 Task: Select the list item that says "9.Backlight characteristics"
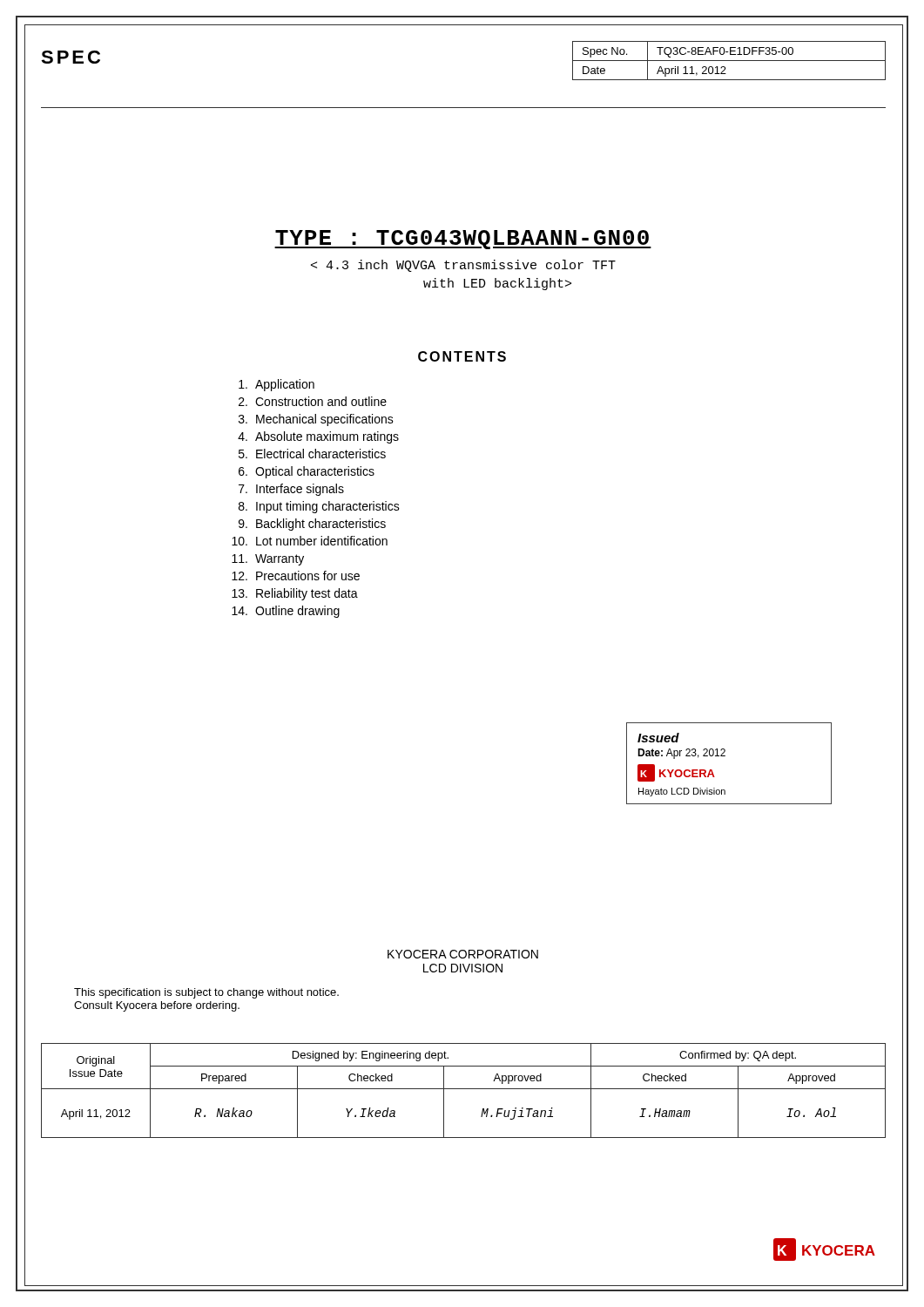301,524
